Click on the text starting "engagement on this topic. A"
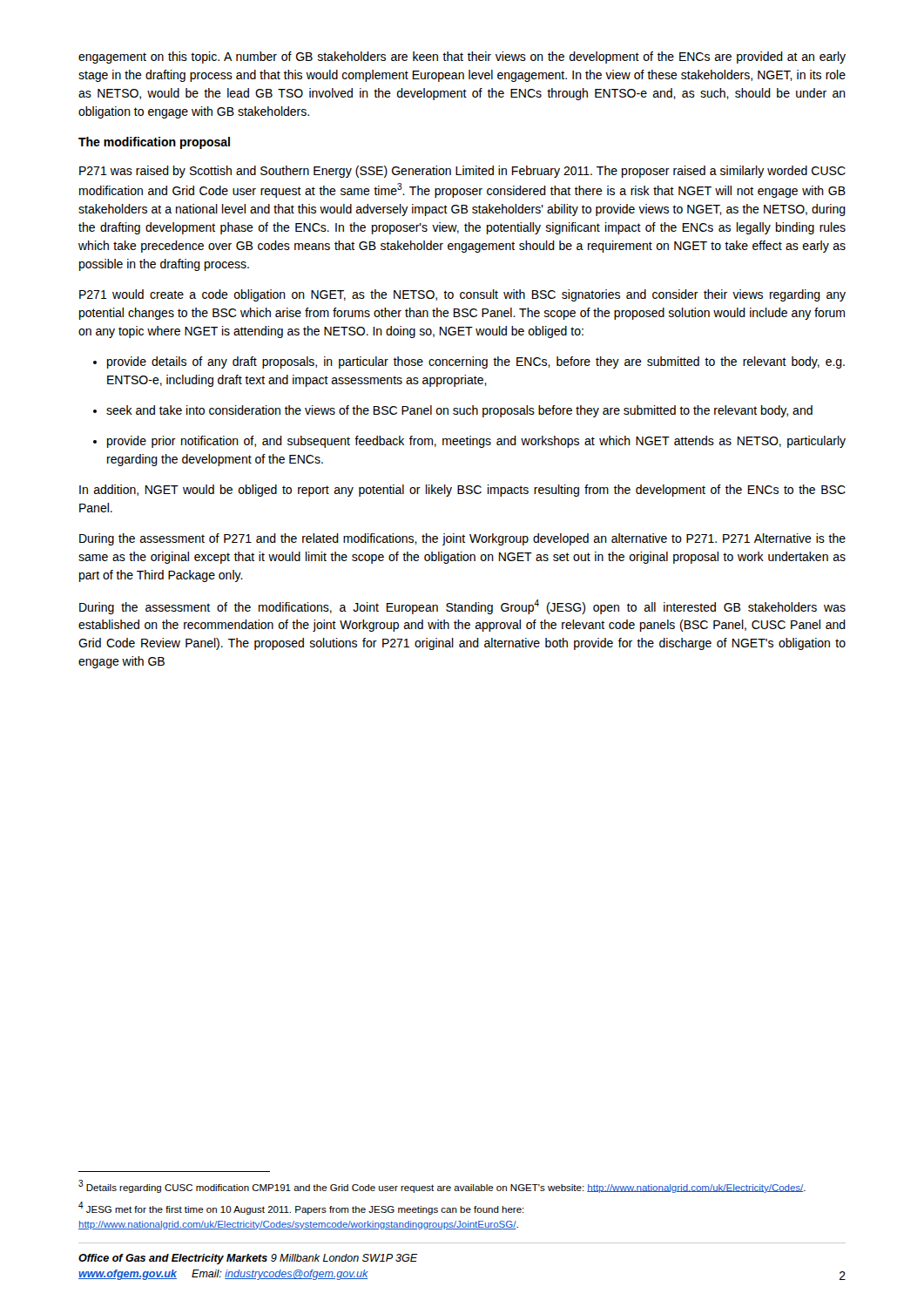Image resolution: width=924 pixels, height=1307 pixels. point(462,85)
